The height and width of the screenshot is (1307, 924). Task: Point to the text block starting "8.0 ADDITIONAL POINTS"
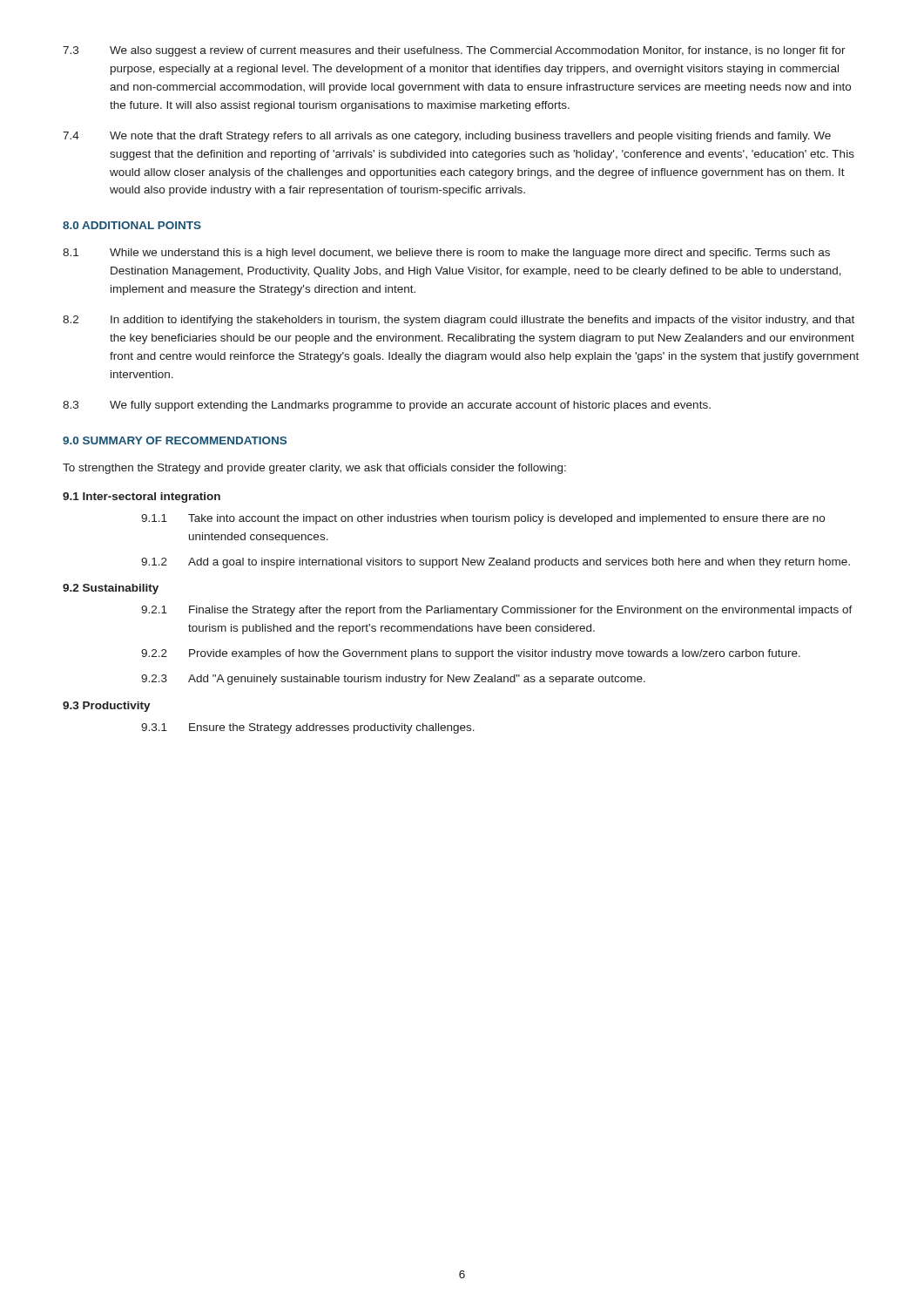click(x=132, y=226)
